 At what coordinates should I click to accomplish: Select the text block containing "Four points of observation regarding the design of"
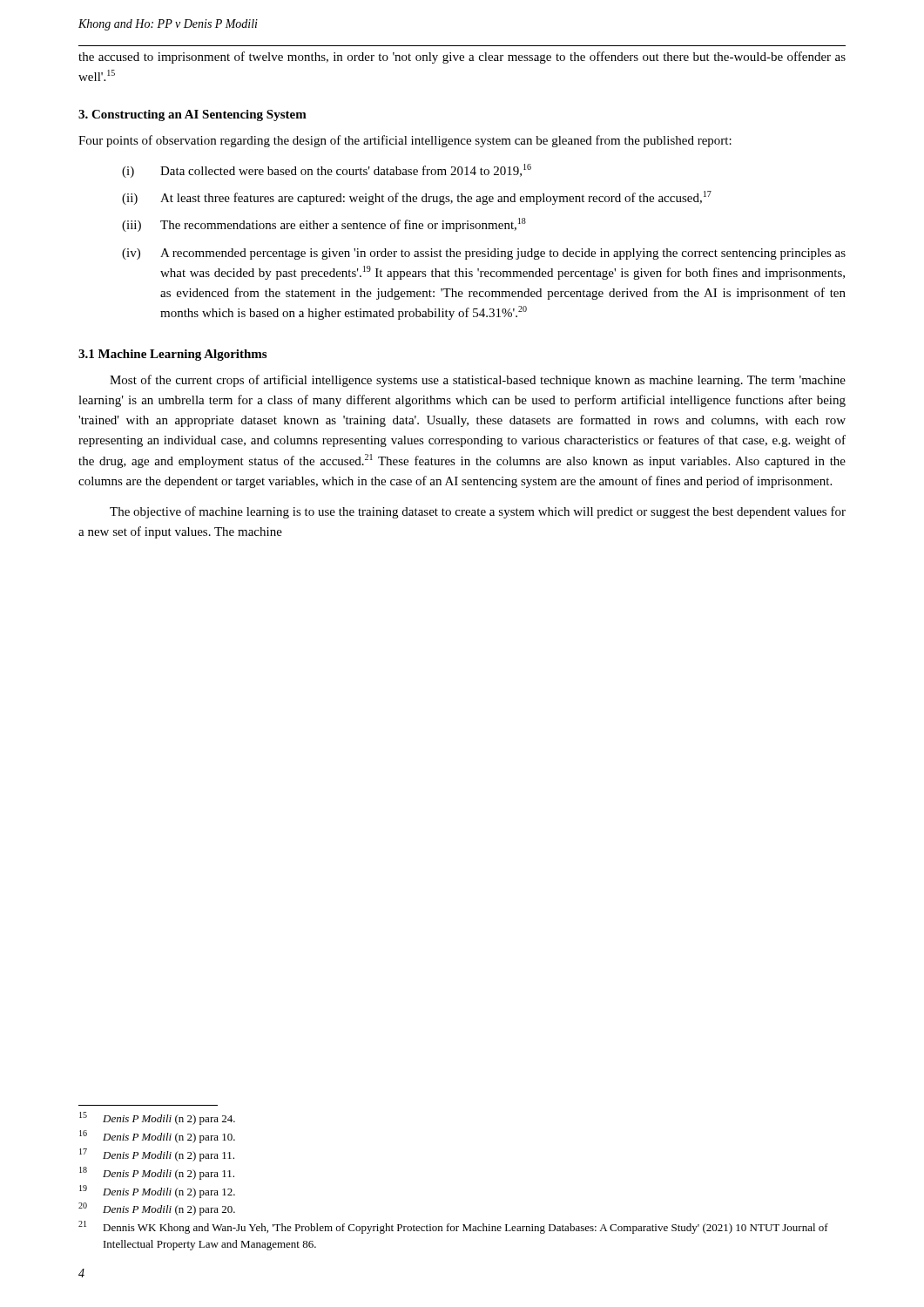click(405, 140)
